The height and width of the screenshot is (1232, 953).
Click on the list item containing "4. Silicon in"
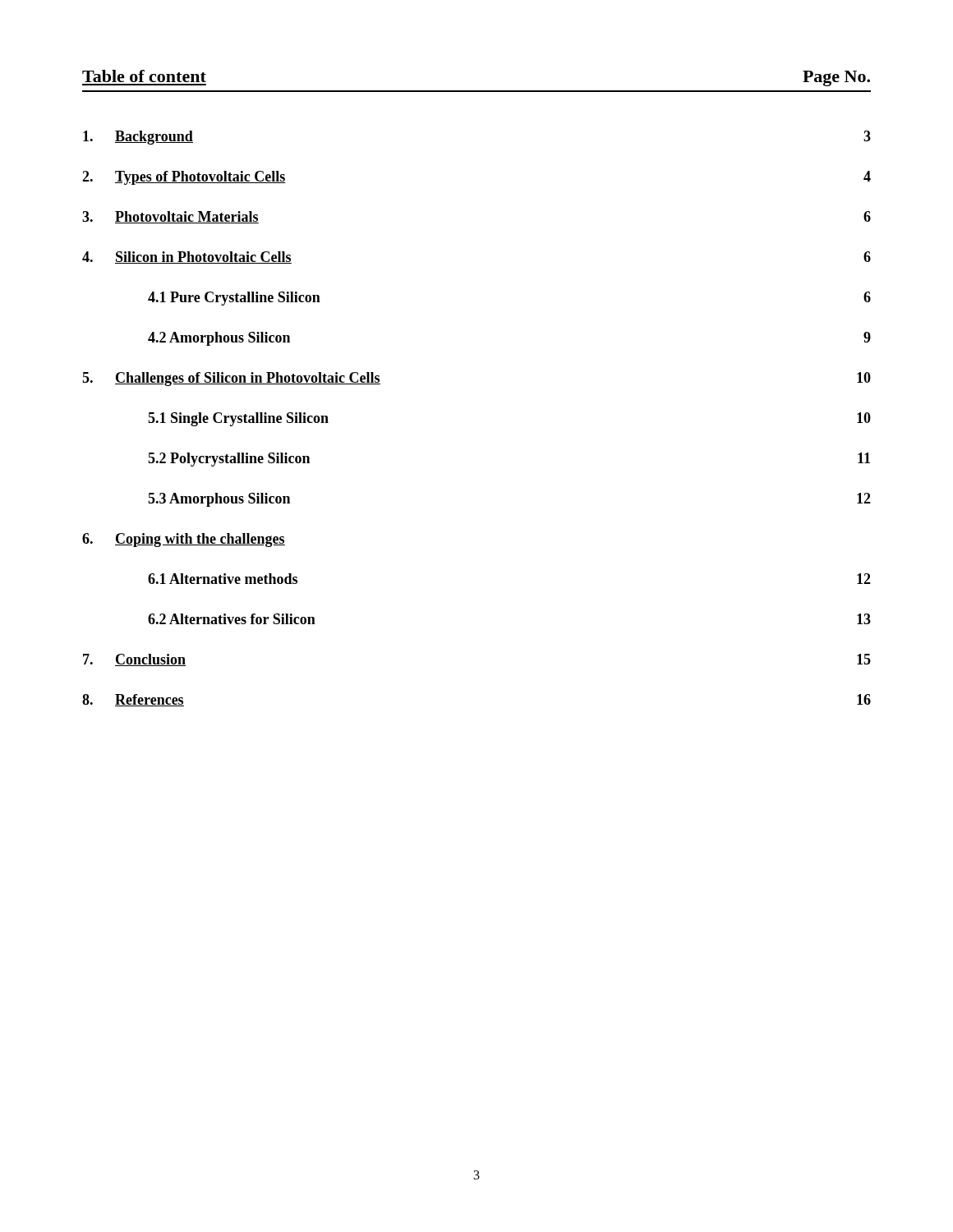pos(203,257)
